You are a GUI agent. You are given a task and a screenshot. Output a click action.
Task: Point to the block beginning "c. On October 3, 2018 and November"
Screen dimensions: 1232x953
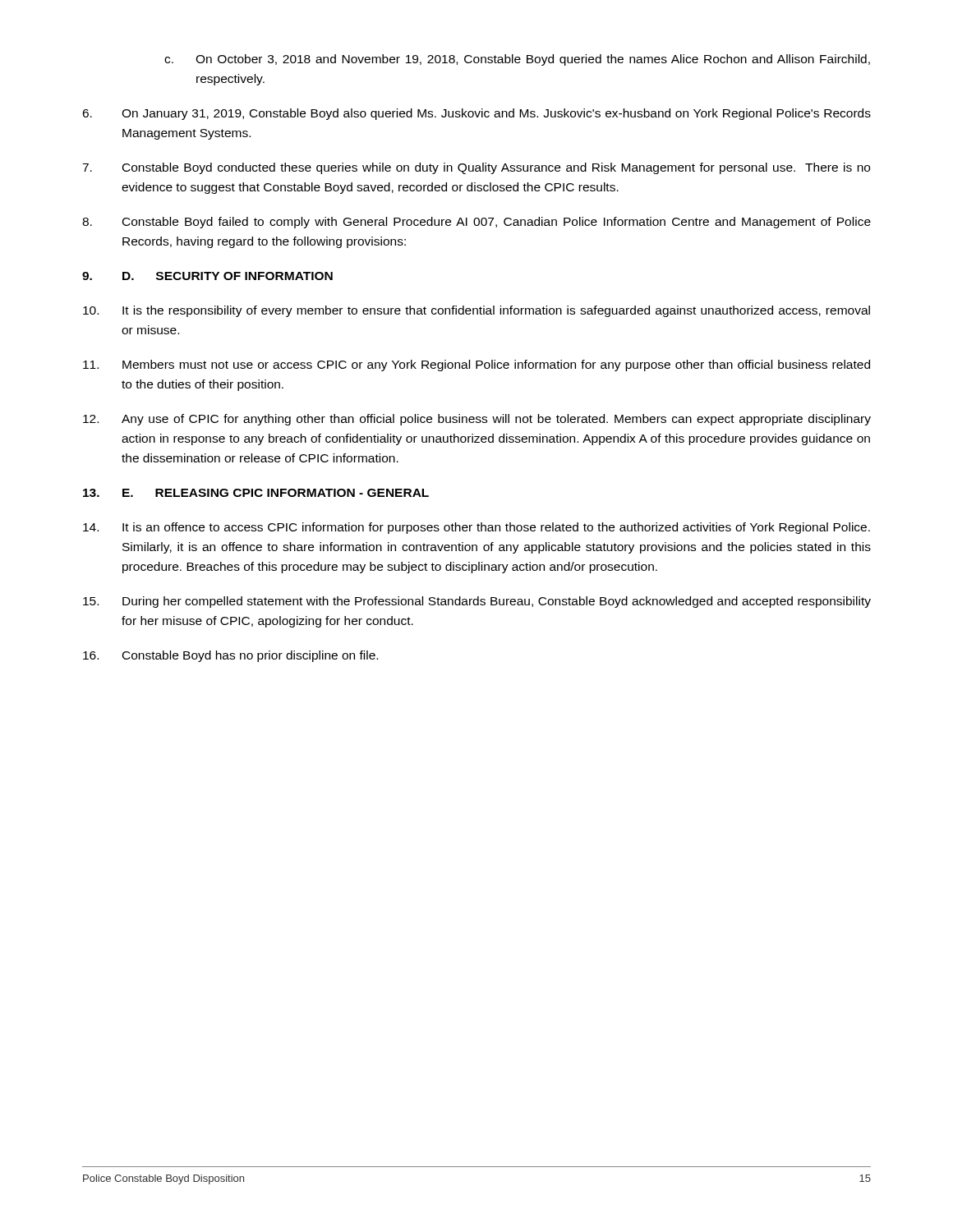518,69
